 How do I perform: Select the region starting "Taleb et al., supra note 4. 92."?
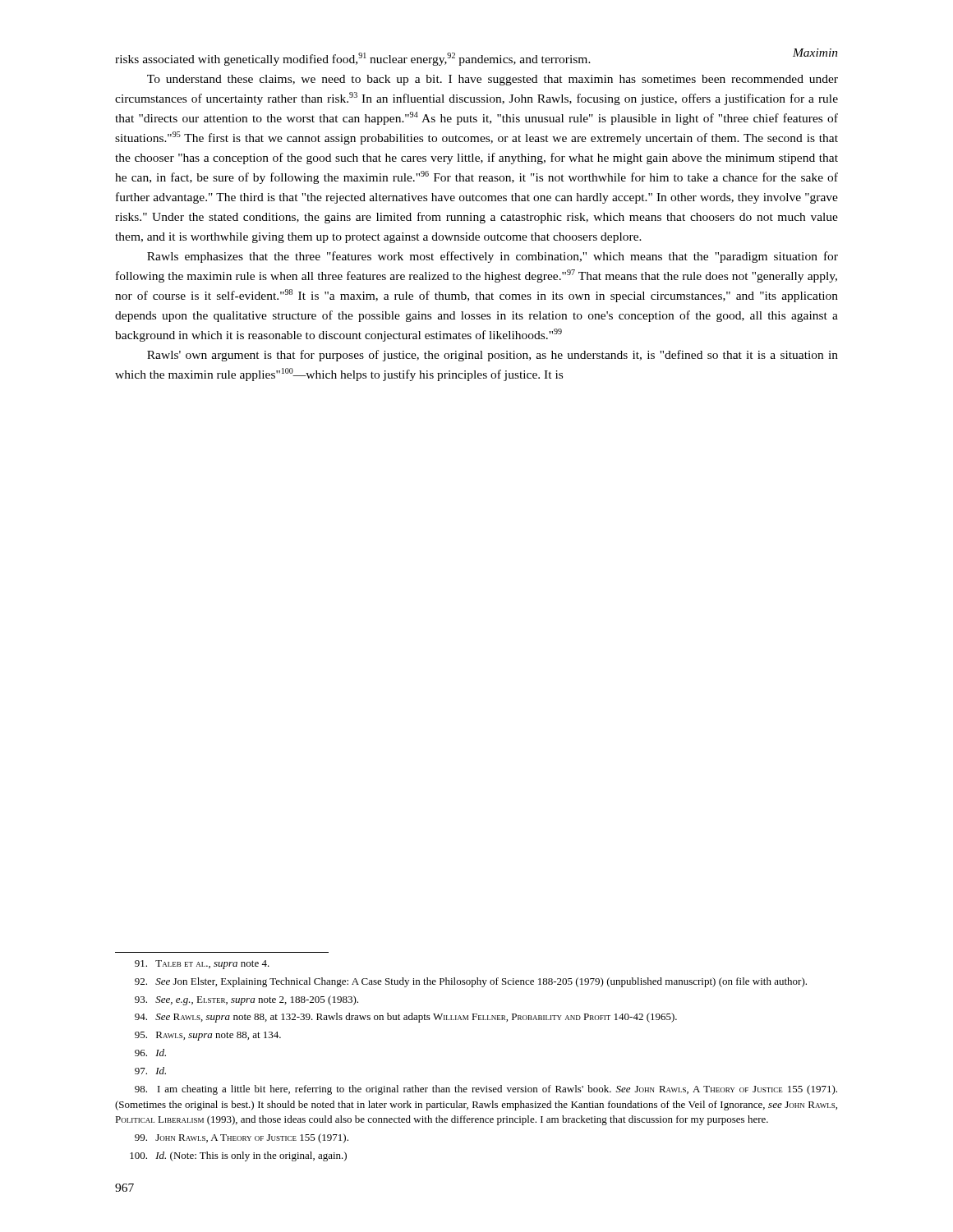(202, 965)
